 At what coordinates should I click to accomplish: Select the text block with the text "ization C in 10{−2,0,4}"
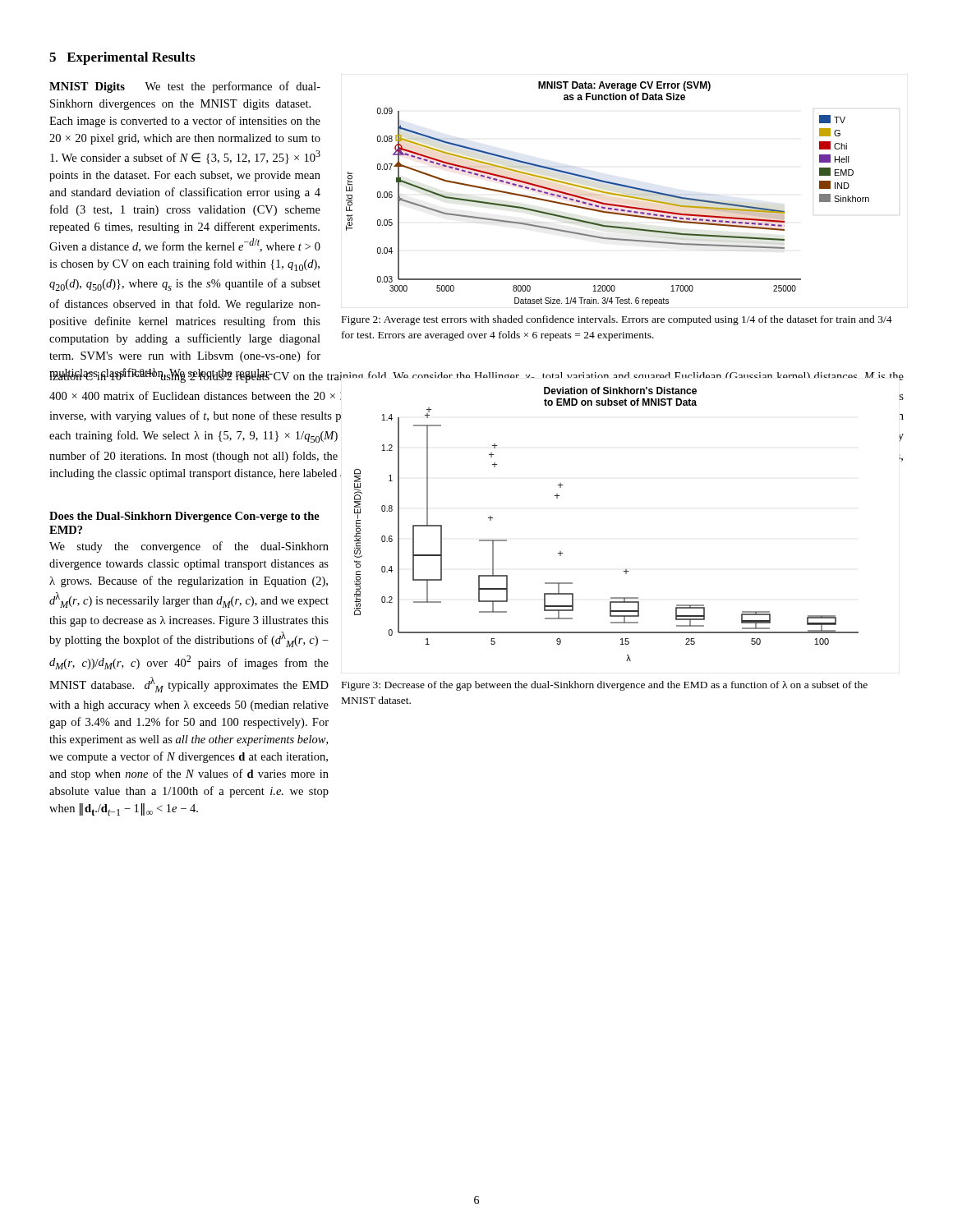[476, 375]
